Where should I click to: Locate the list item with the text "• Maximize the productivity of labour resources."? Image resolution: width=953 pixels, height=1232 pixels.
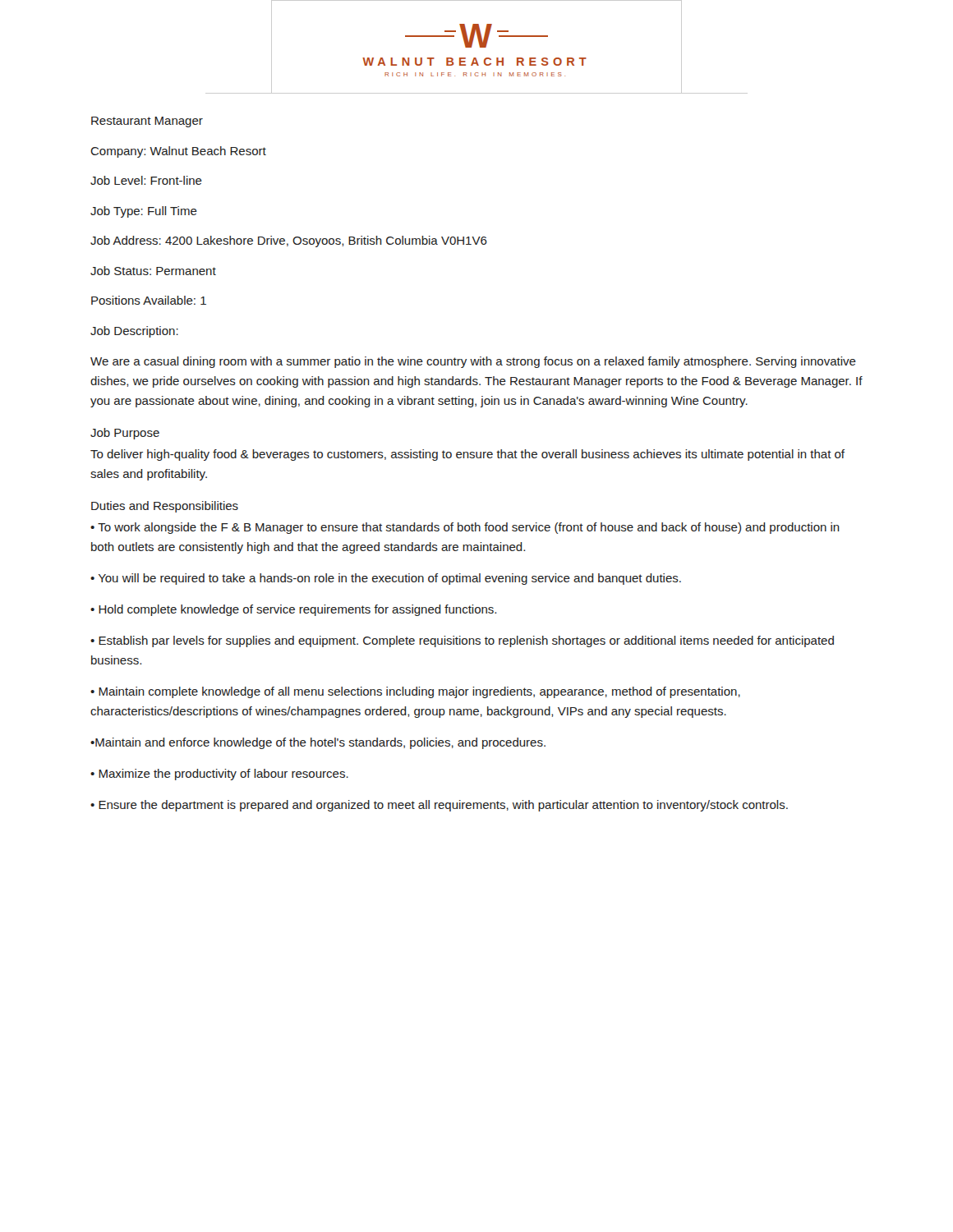point(220,773)
